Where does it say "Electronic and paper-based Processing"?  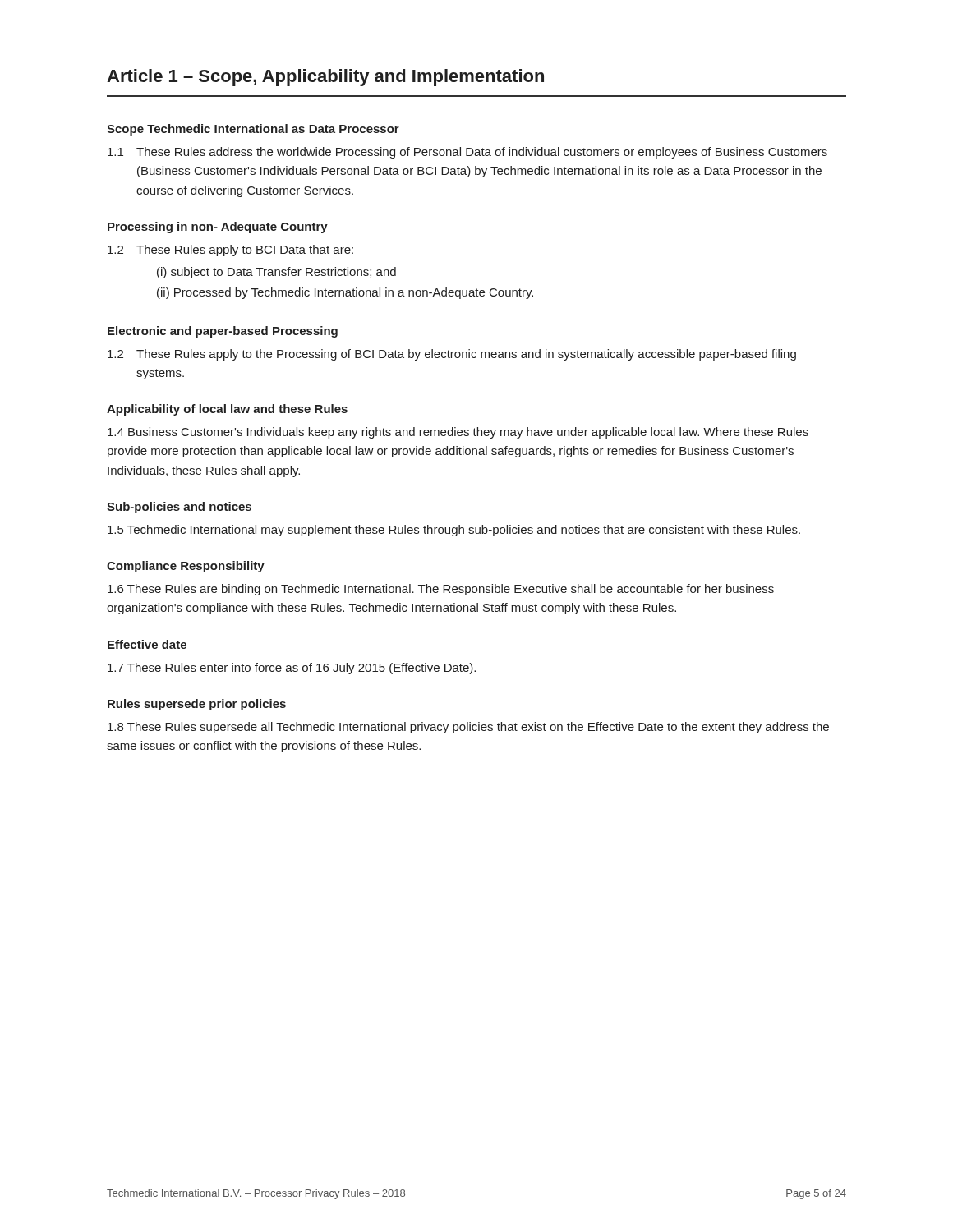(x=223, y=330)
